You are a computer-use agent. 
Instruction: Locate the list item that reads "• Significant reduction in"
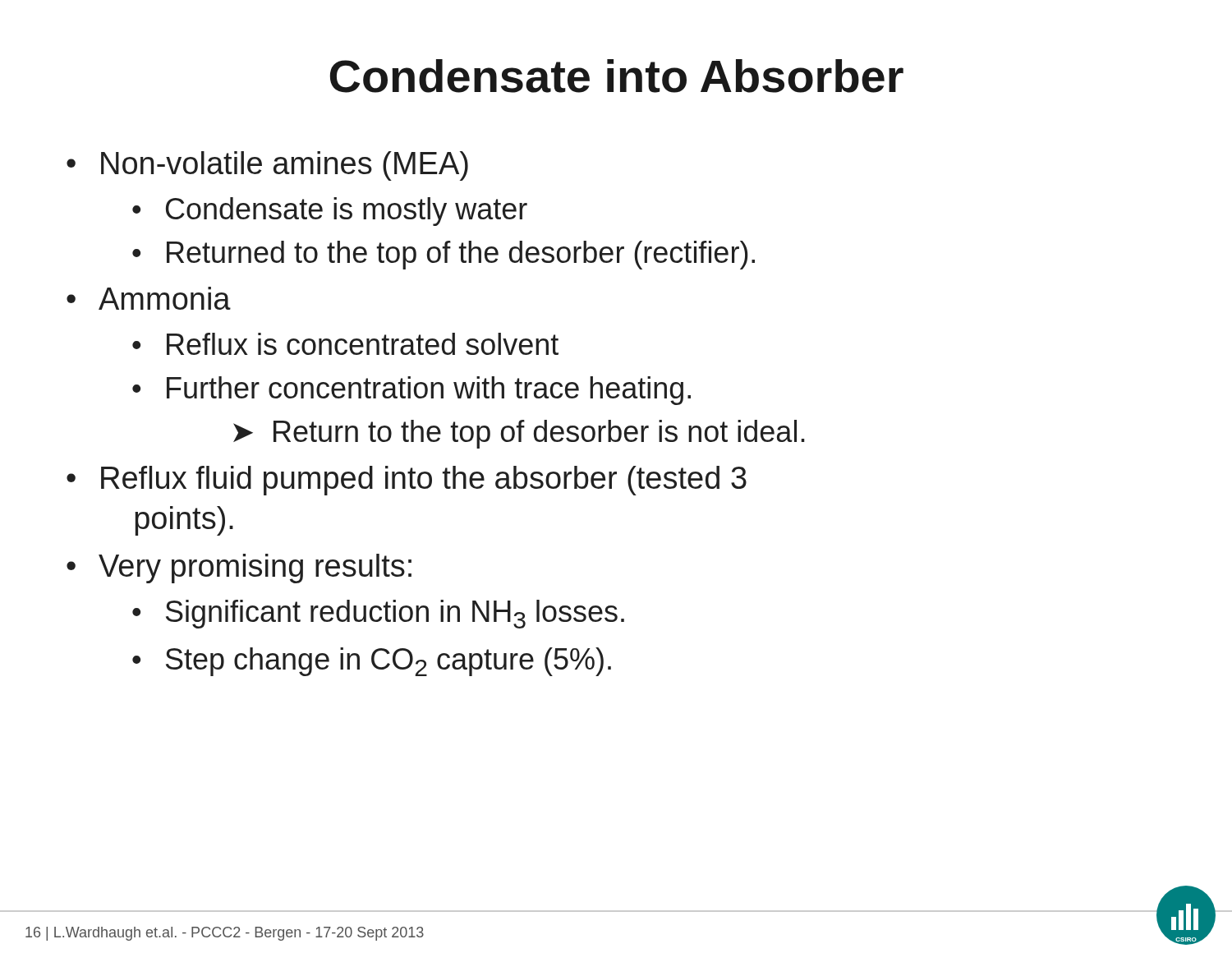tap(379, 615)
